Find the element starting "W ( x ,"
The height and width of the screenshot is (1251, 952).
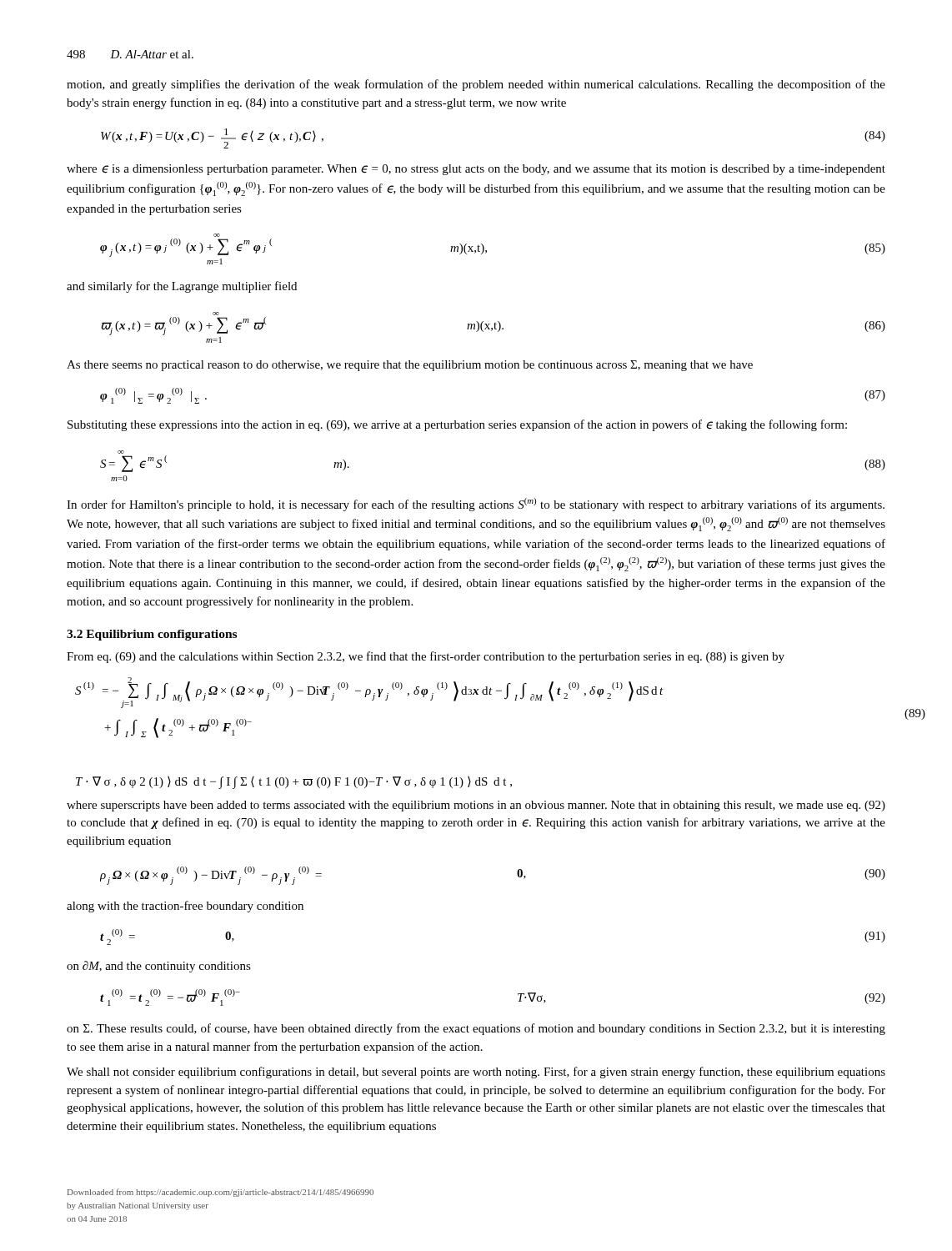tap(203, 138)
